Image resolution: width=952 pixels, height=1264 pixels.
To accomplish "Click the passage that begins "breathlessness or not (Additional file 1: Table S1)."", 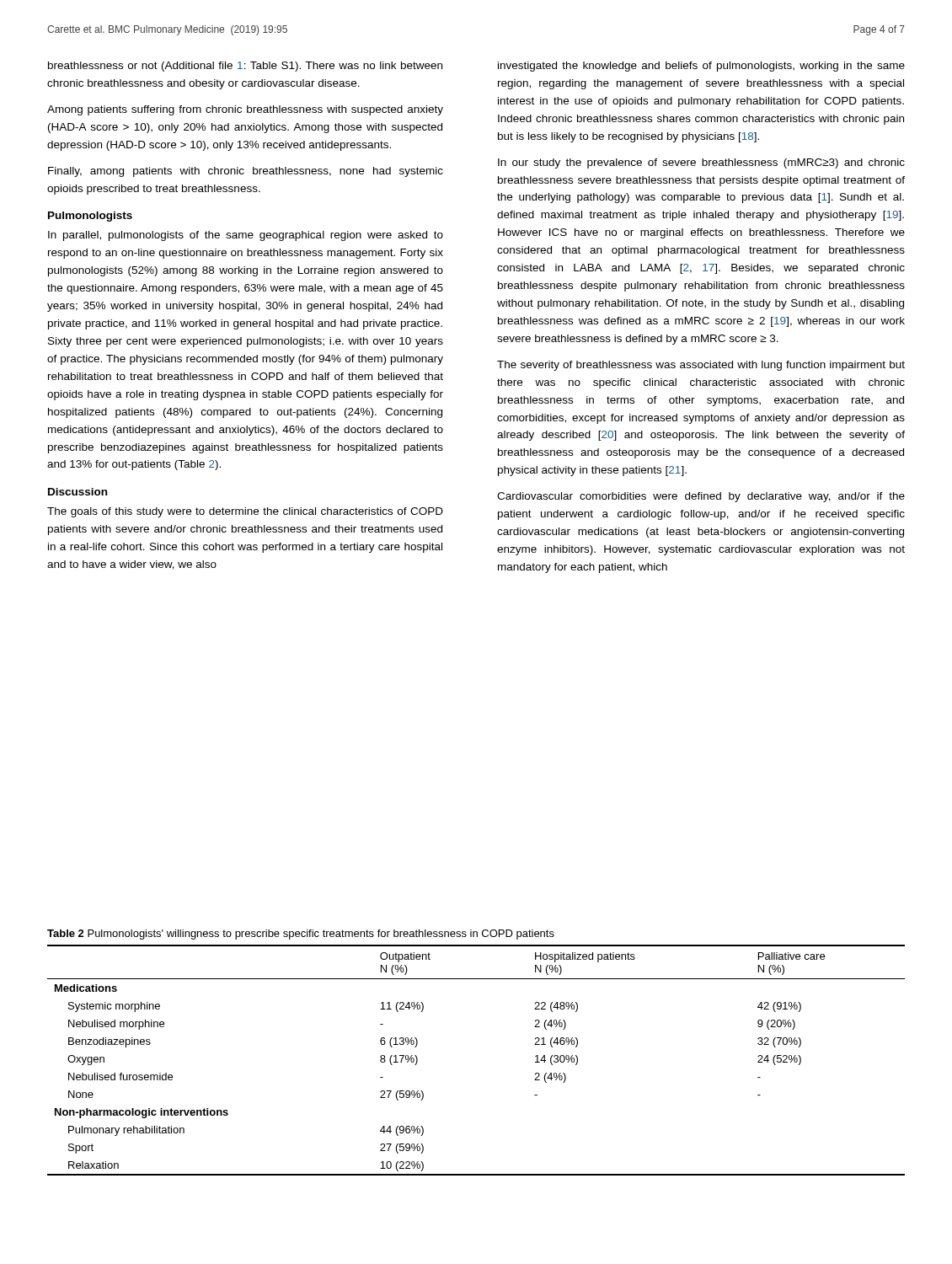I will coord(245,74).
